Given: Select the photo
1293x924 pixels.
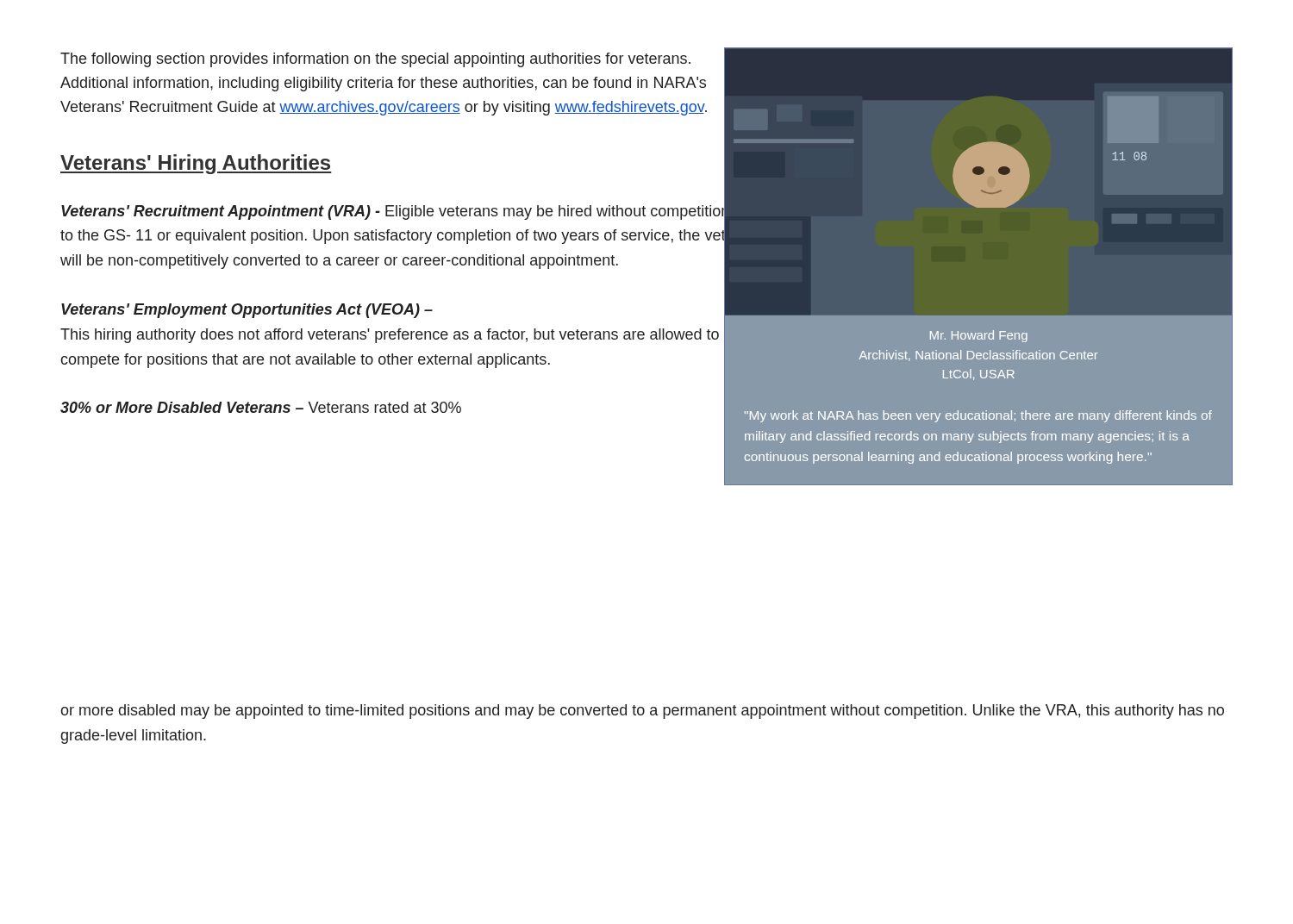Looking at the screenshot, I should pyautogui.click(x=978, y=266).
